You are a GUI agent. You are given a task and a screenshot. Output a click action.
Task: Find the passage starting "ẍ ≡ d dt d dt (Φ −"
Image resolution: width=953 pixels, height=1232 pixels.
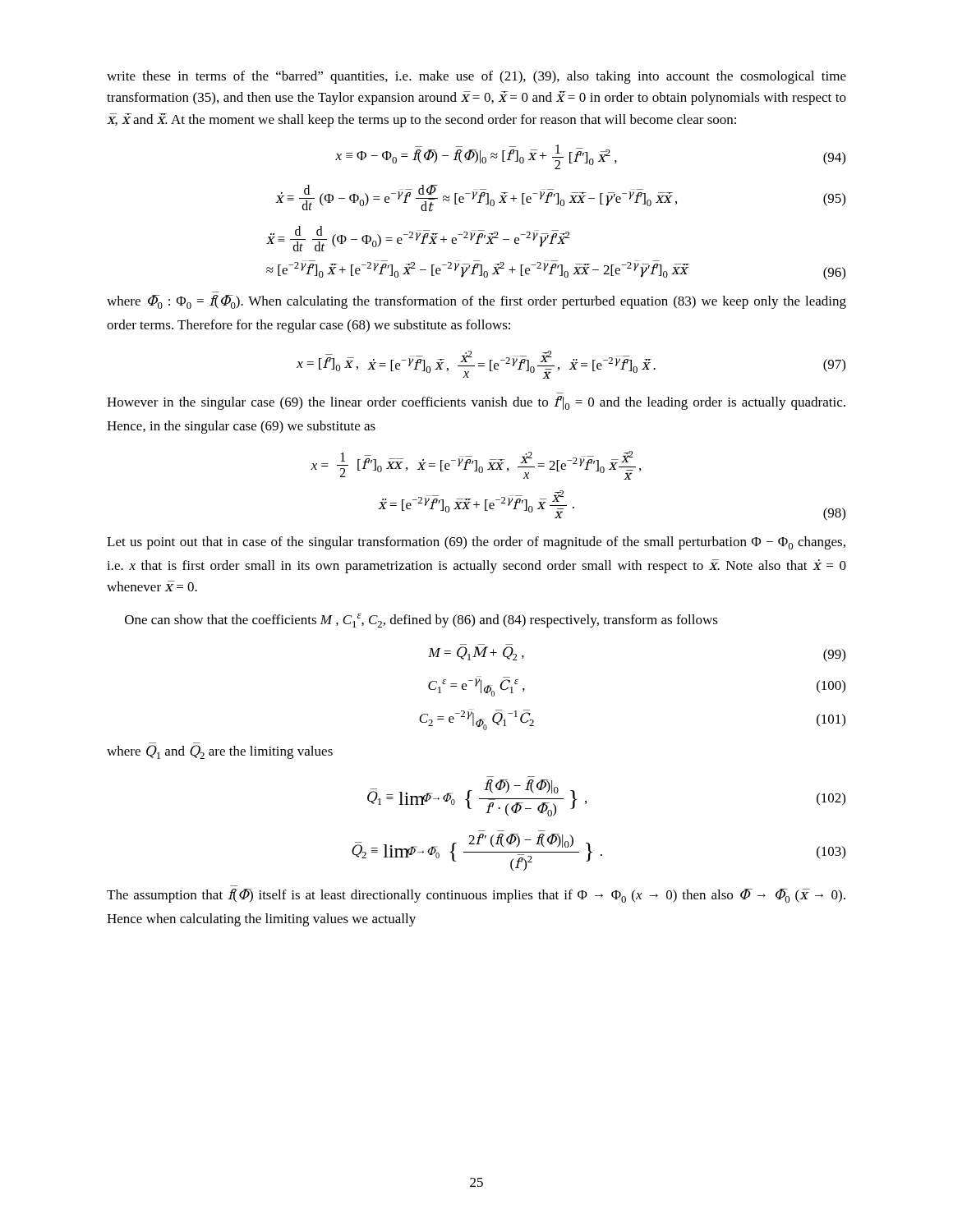click(476, 253)
